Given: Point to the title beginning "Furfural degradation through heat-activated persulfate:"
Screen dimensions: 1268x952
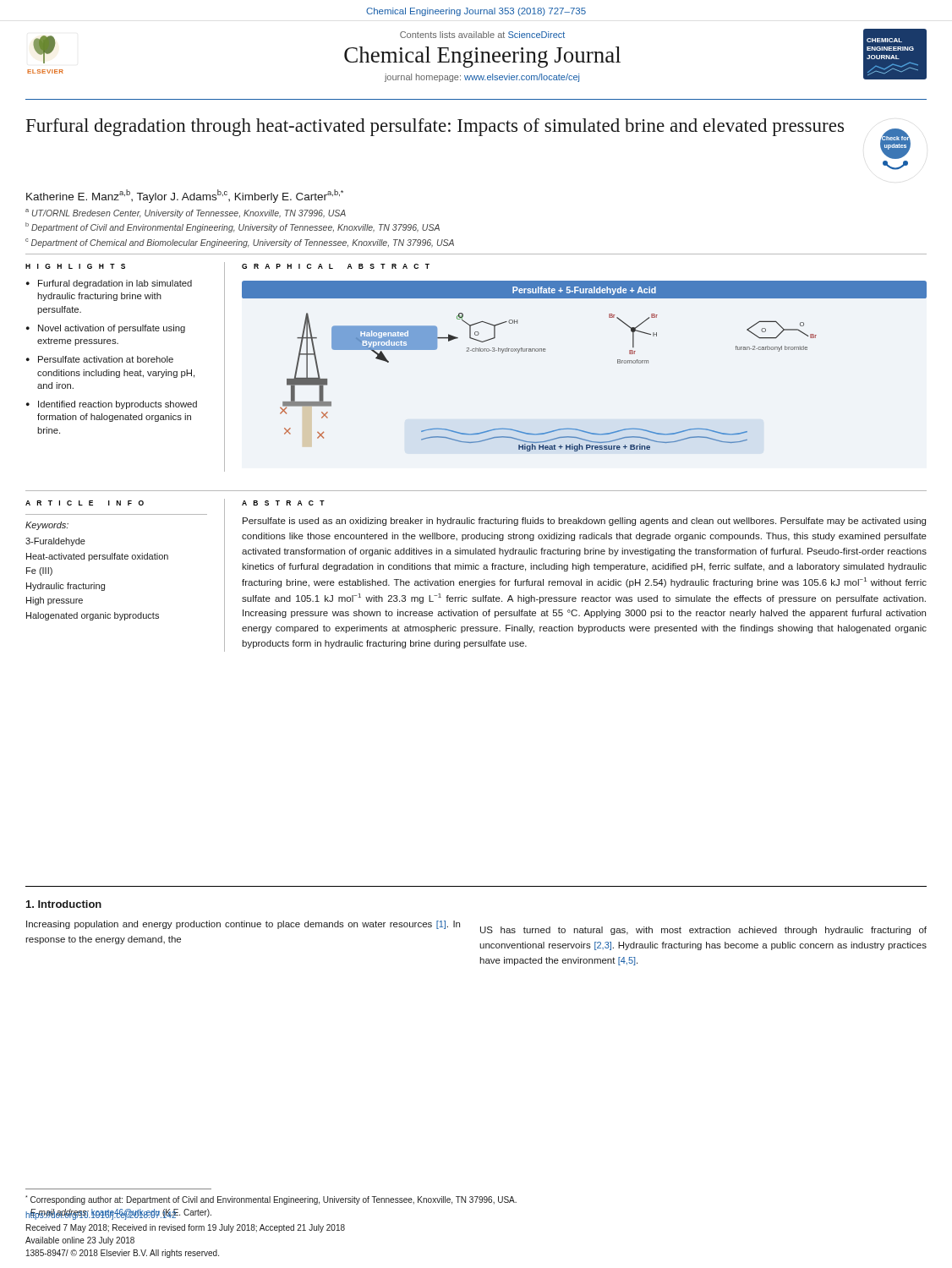Looking at the screenshot, I should tap(435, 126).
